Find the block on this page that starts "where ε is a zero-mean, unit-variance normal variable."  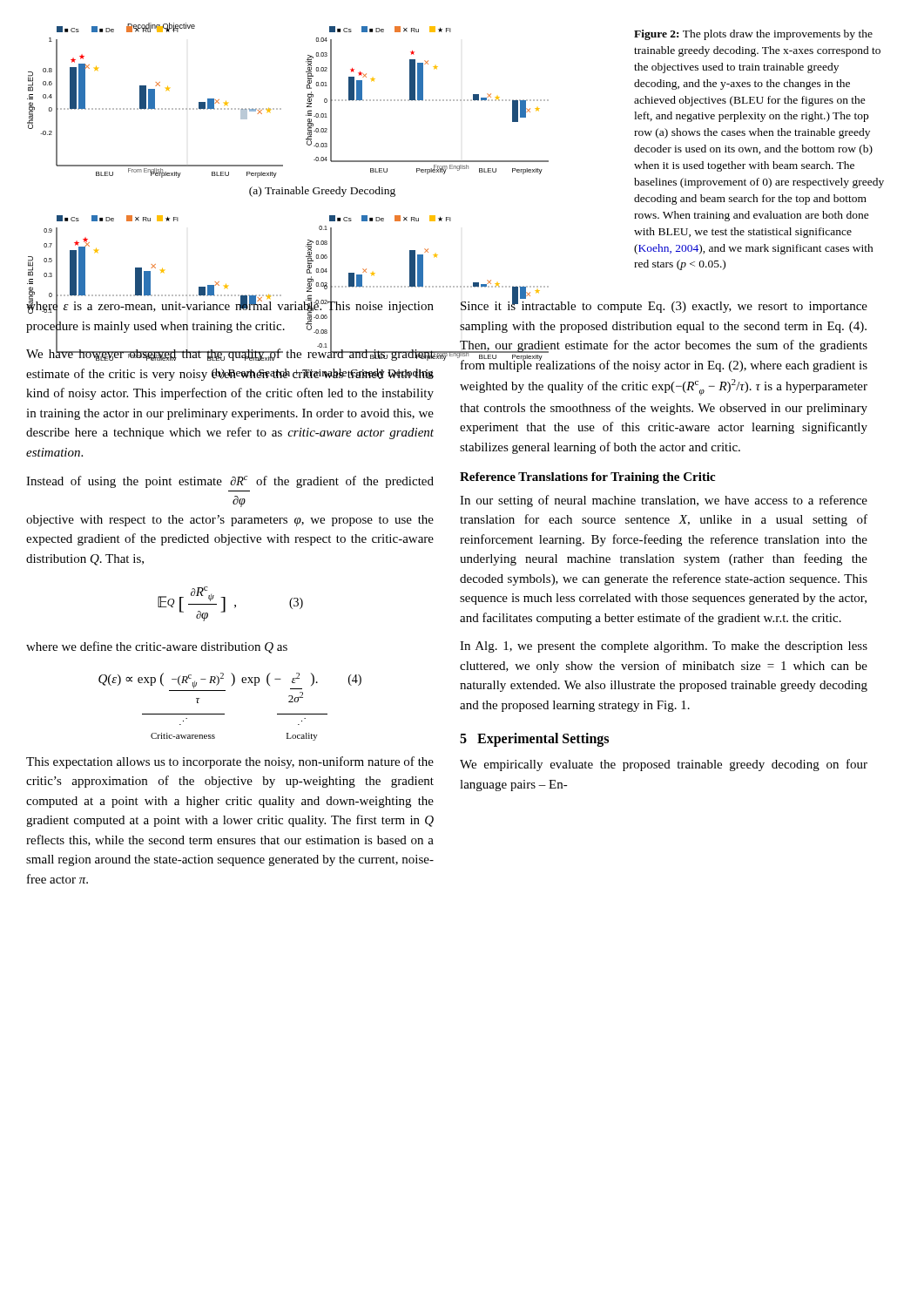[x=230, y=316]
